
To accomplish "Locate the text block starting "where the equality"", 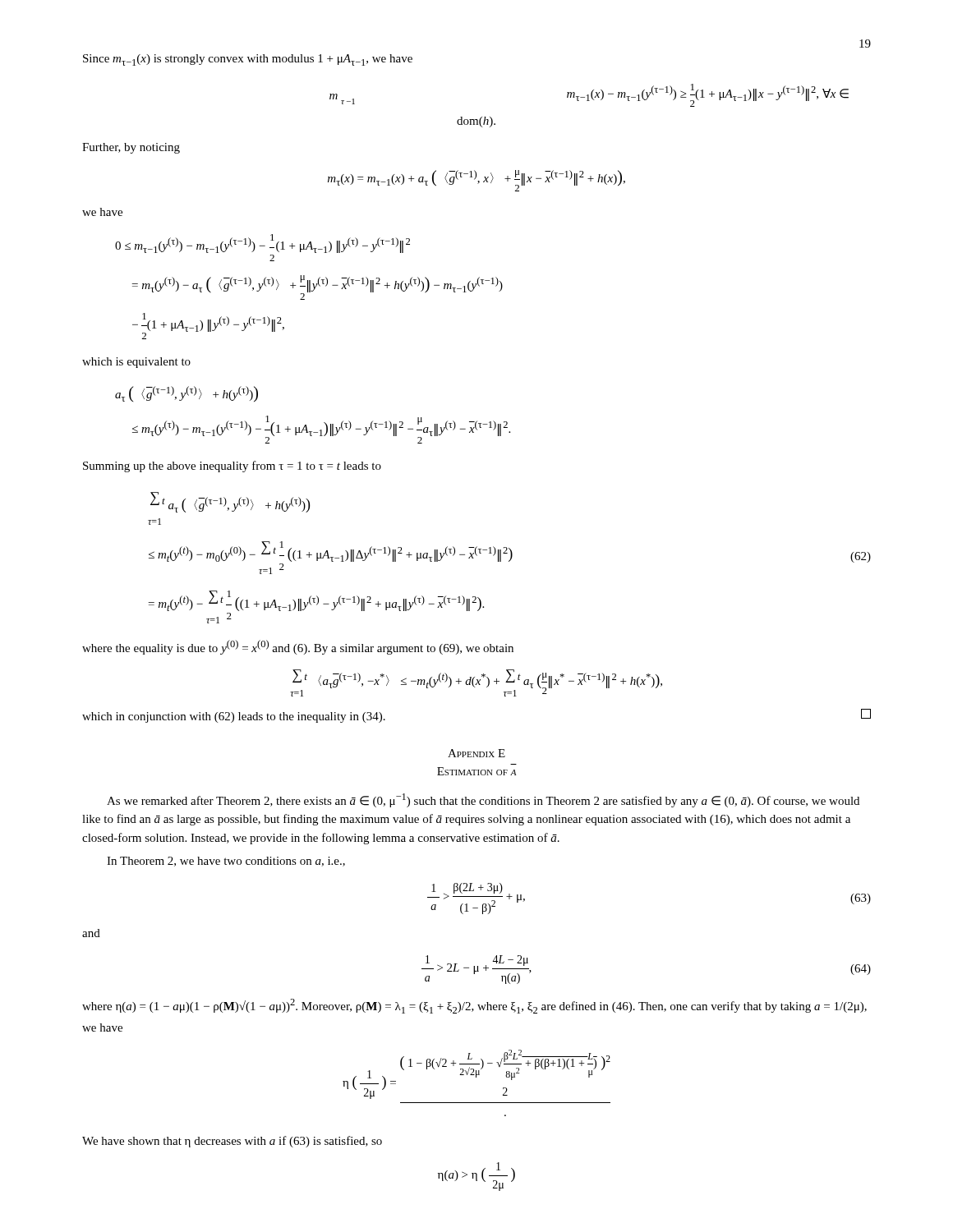I will [x=298, y=646].
